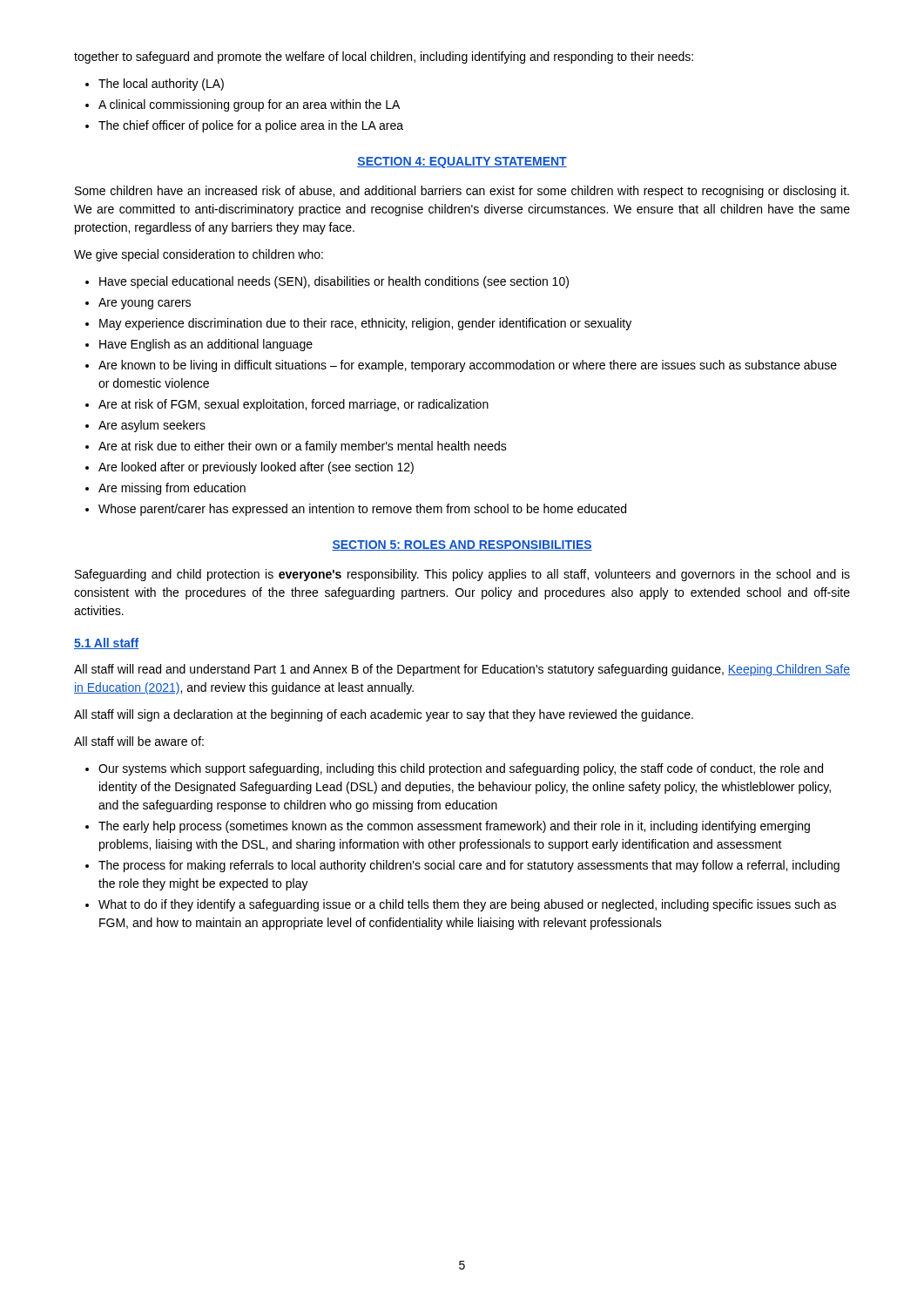Navigate to the passage starting "Are at risk of FGM,"
This screenshot has width=924, height=1307.
pos(294,404)
